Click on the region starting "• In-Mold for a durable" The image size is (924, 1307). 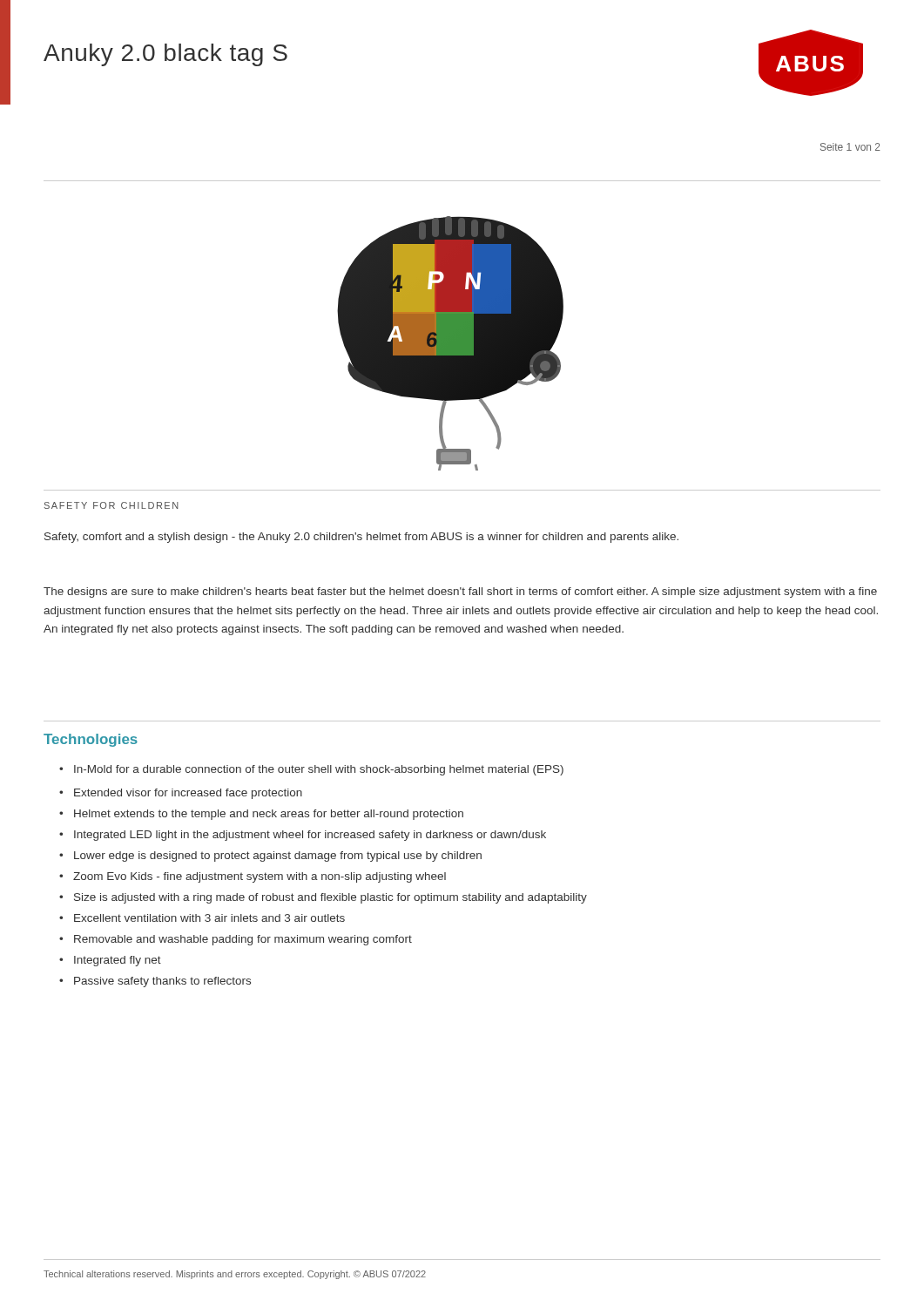312,769
